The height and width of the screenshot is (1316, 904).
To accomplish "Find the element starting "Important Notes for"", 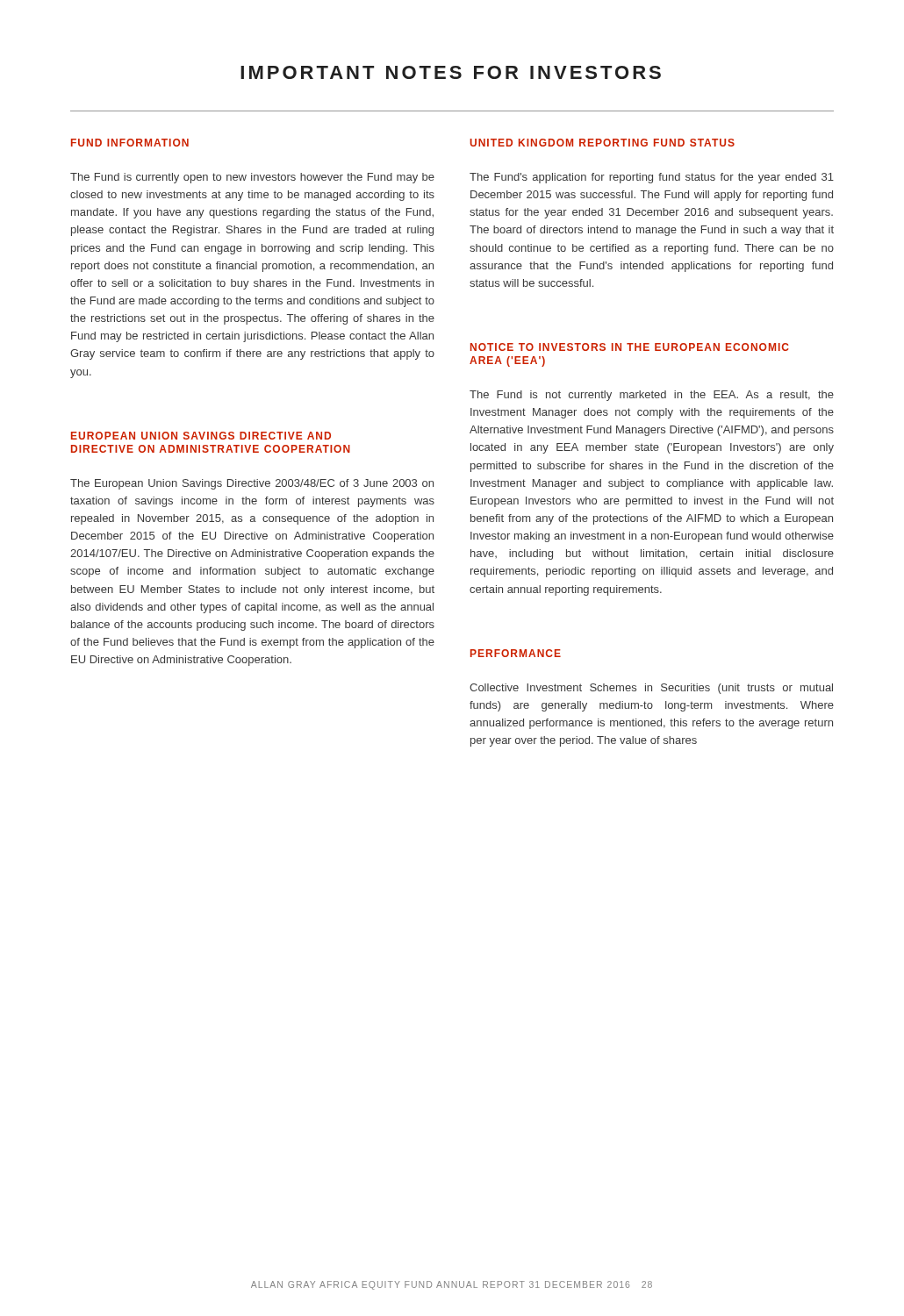I will [x=452, y=72].
